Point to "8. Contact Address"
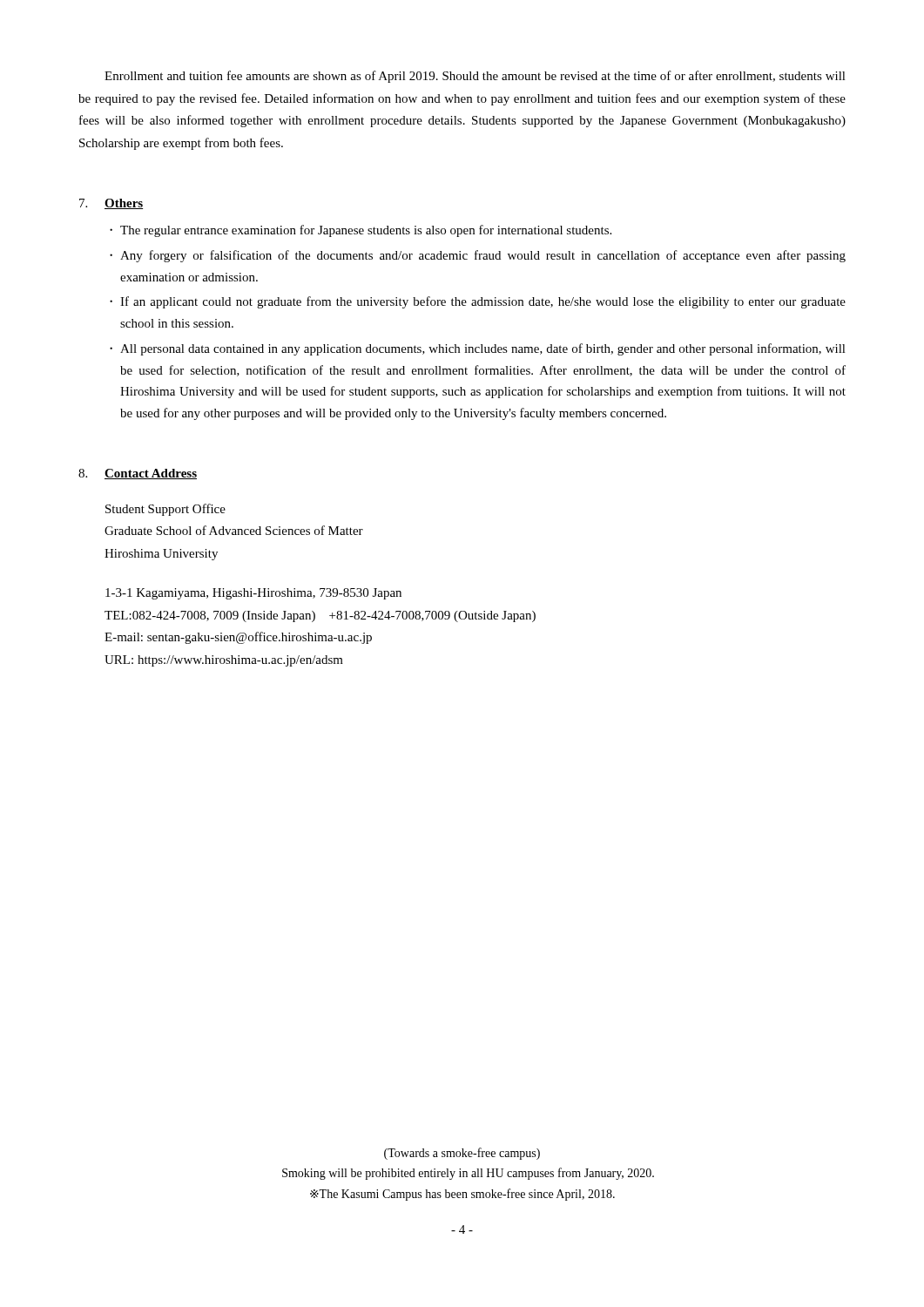 pos(138,473)
